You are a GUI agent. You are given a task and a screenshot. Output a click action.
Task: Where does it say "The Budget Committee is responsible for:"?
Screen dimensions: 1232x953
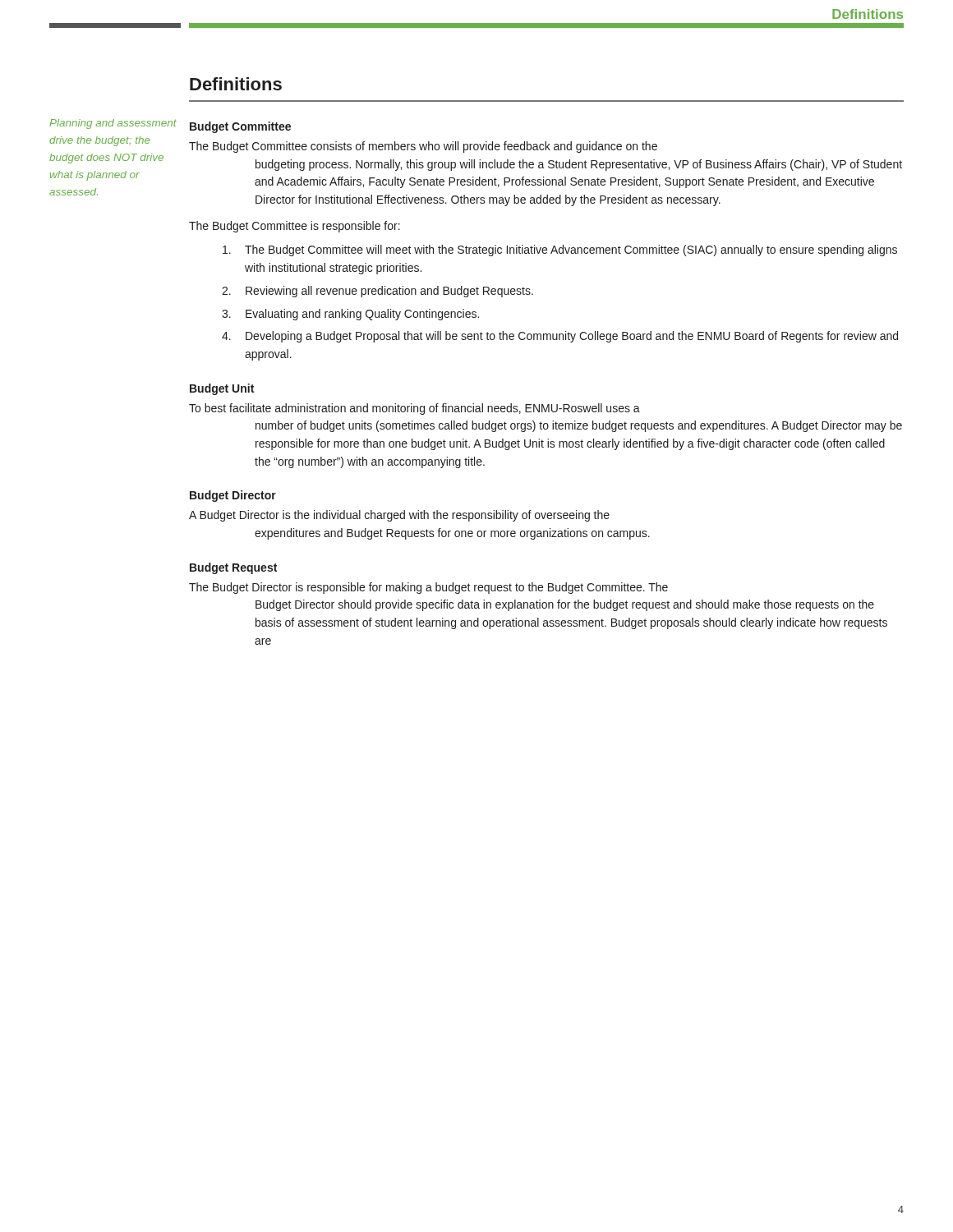[295, 226]
